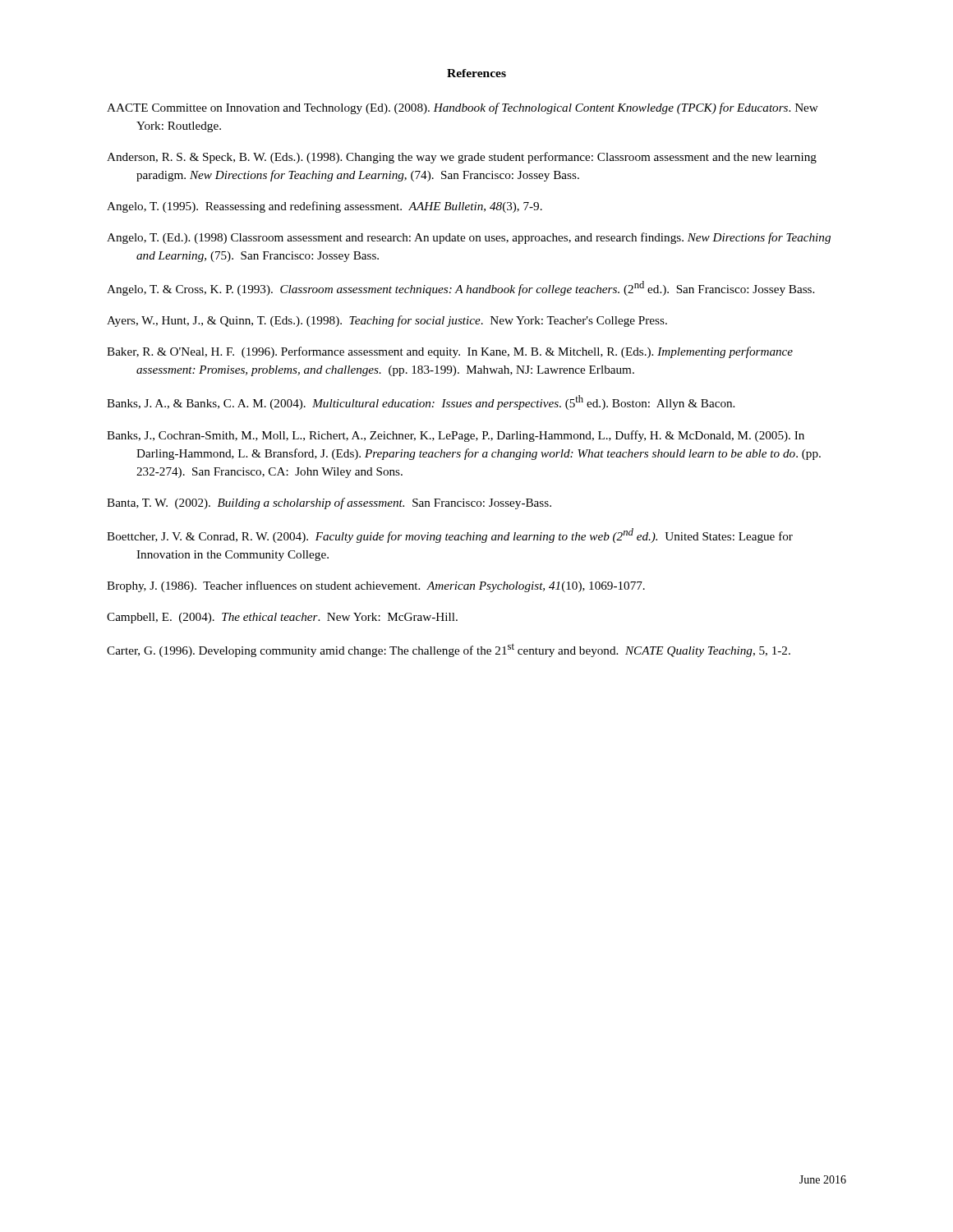Locate the list item containing "Brophy, J. (1986). Teacher influences on"
953x1232 pixels.
pyautogui.click(x=376, y=585)
